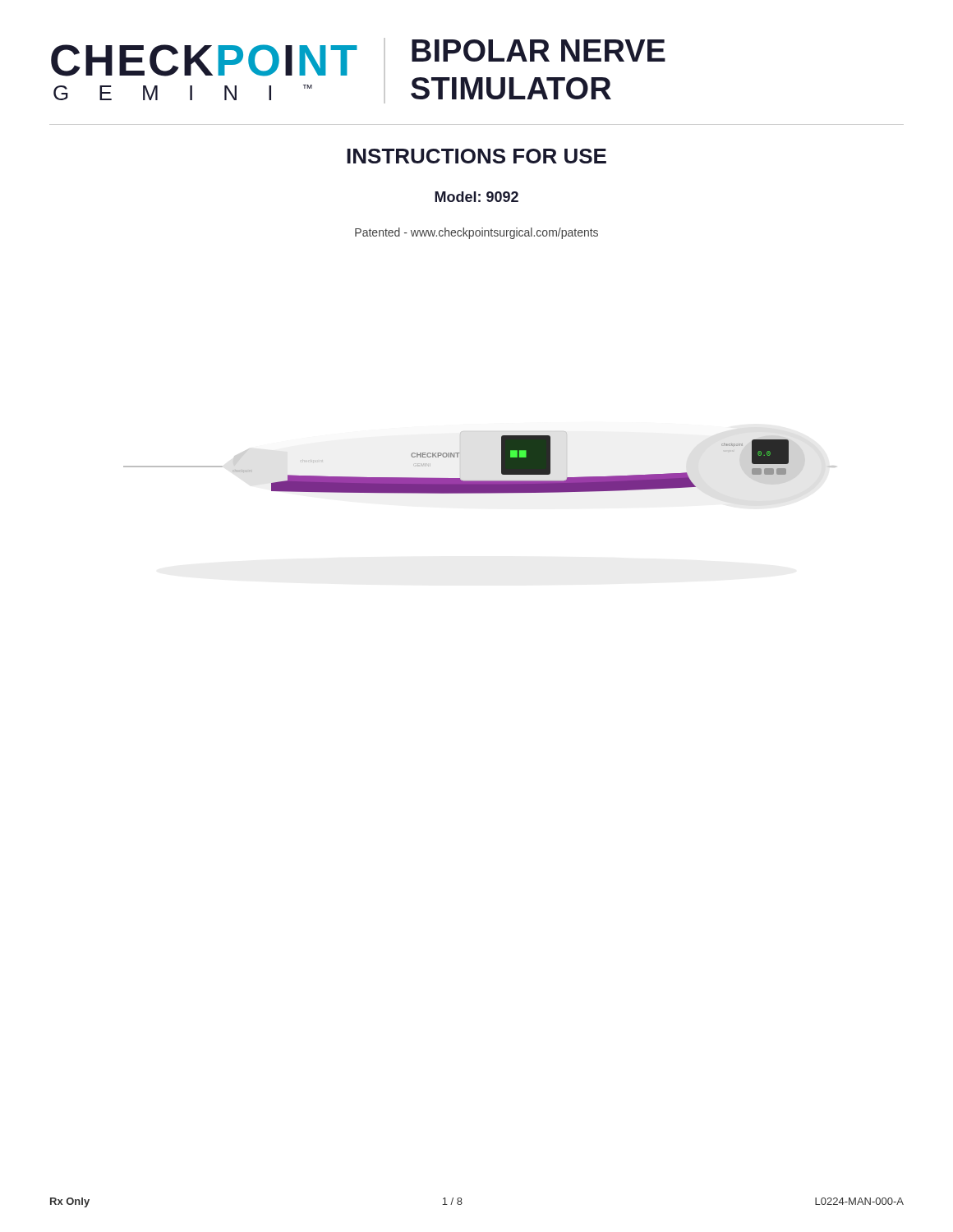Image resolution: width=953 pixels, height=1232 pixels.
Task: Click on the photo
Action: 476,444
